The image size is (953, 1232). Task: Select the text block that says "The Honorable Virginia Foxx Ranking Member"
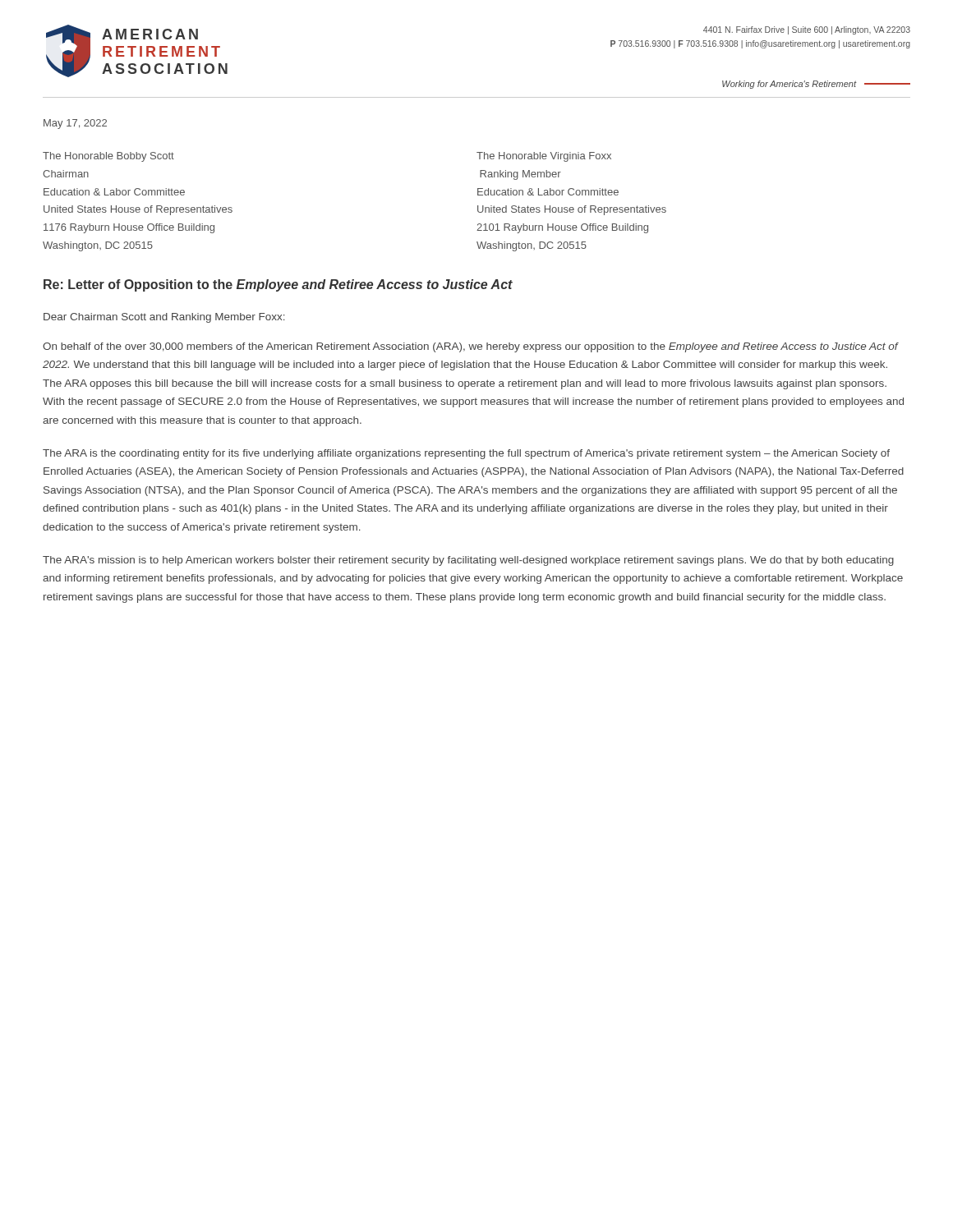point(572,200)
